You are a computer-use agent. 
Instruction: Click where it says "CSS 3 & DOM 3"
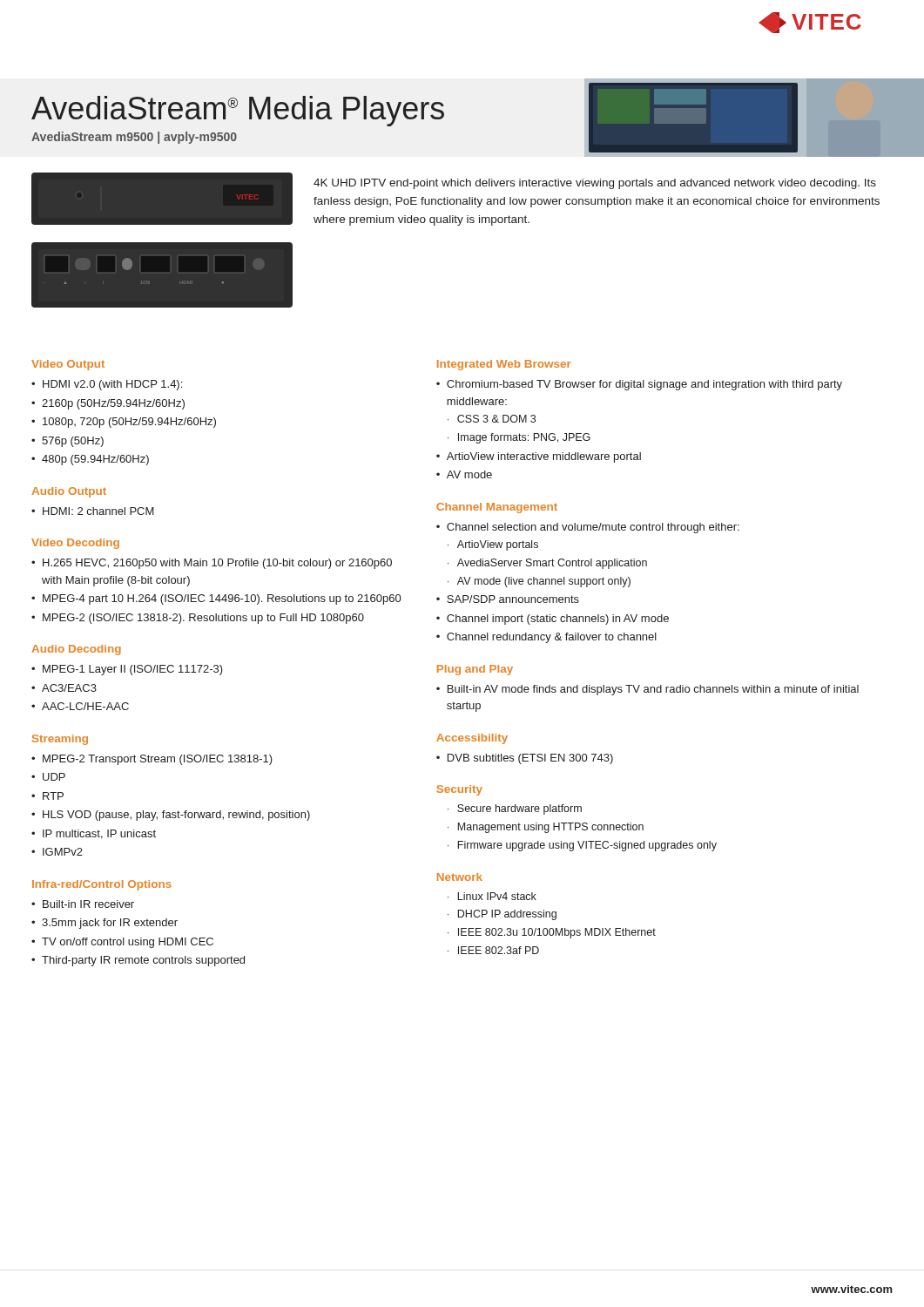pos(497,419)
